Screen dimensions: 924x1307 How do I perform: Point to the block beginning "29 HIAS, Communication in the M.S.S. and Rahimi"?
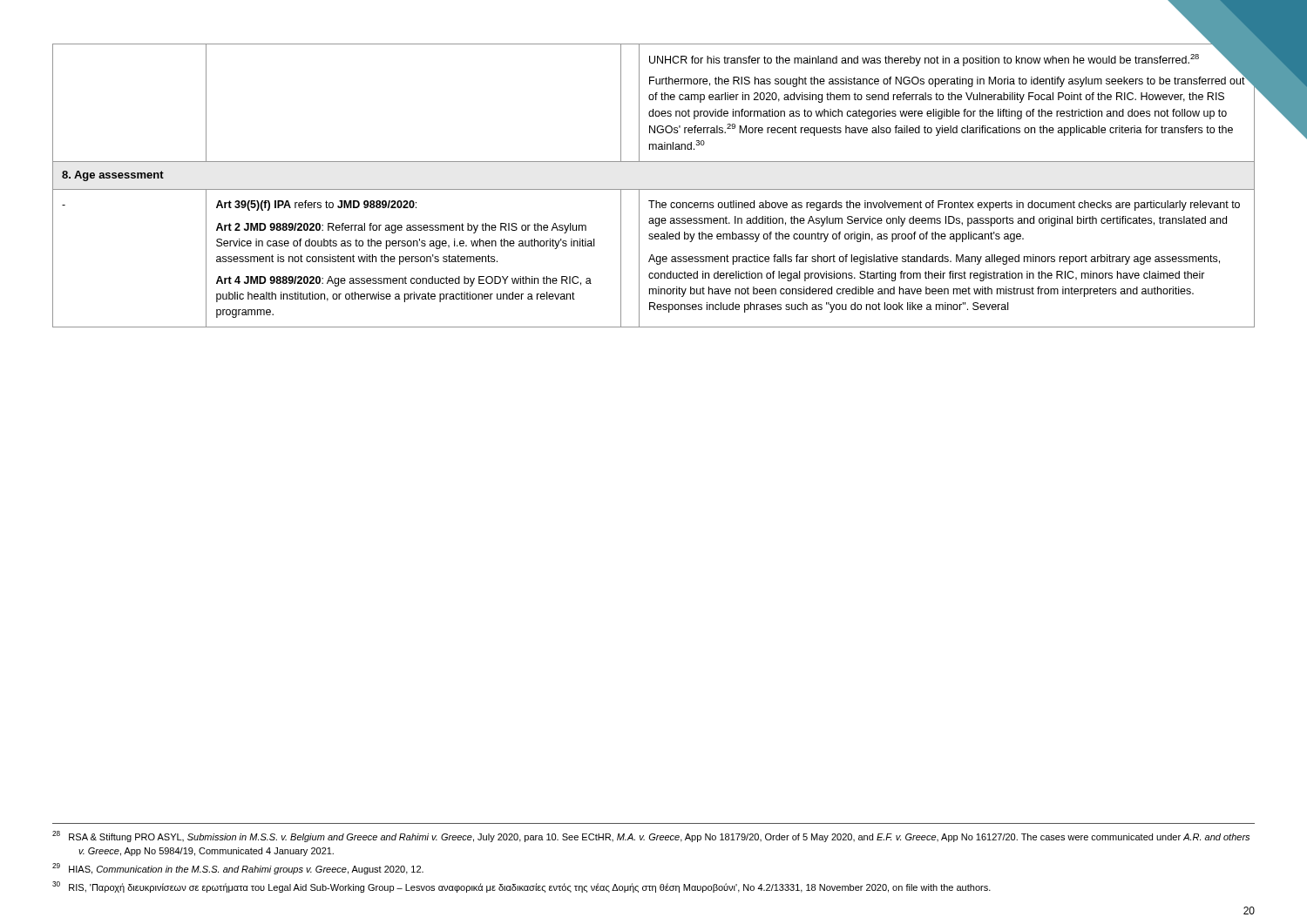pos(238,868)
